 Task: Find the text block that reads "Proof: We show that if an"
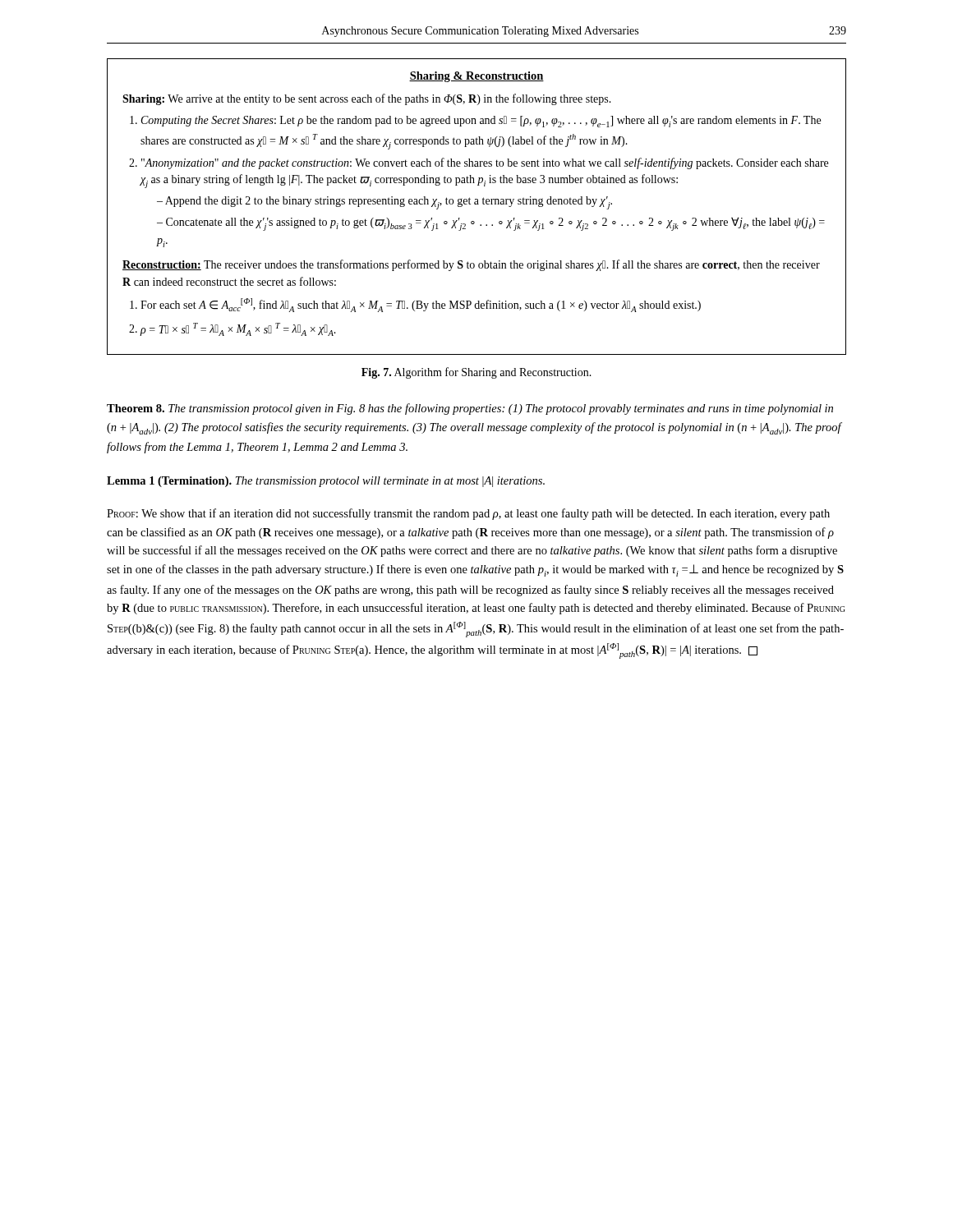(476, 583)
